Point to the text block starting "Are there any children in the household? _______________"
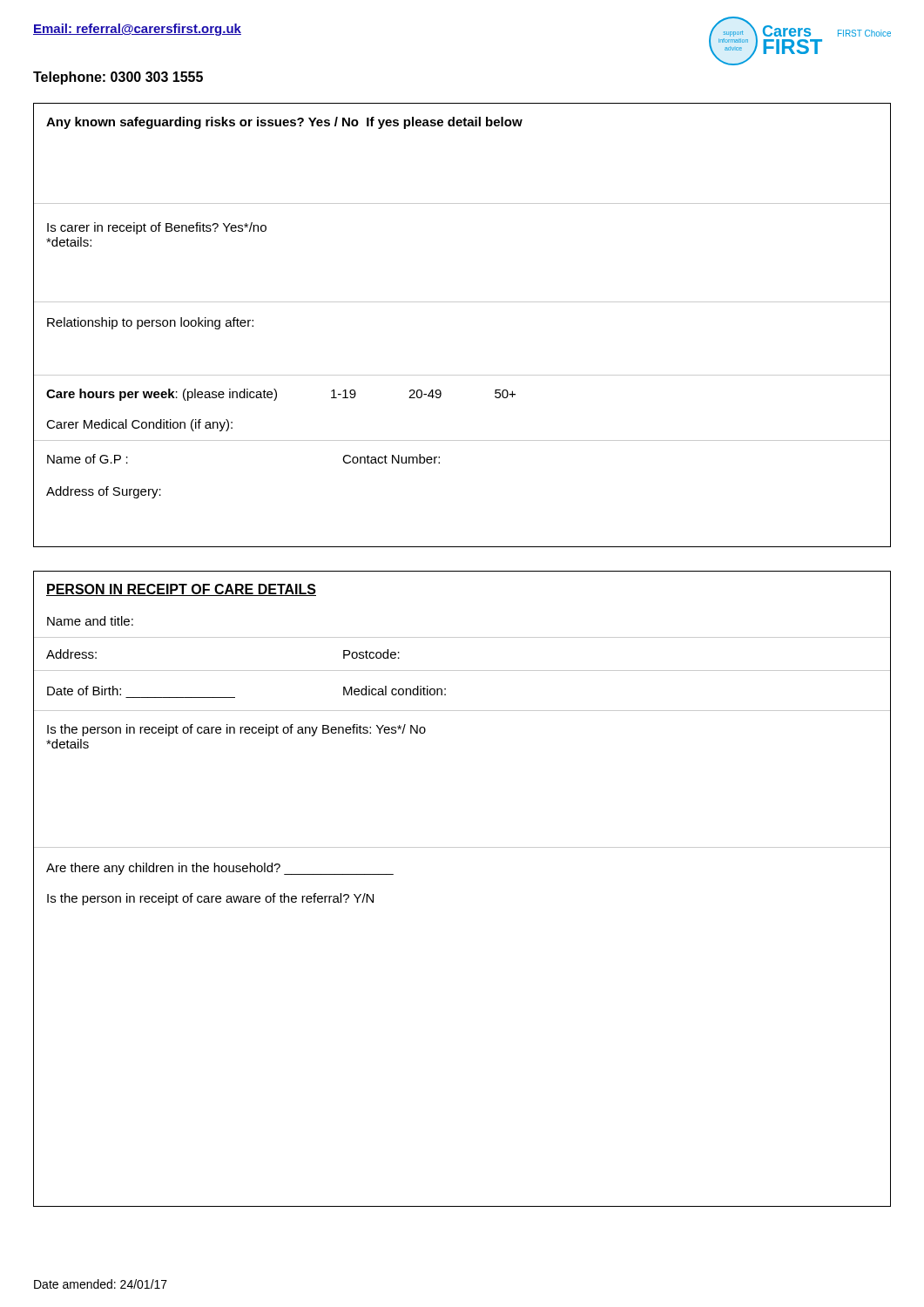 [x=220, y=869]
